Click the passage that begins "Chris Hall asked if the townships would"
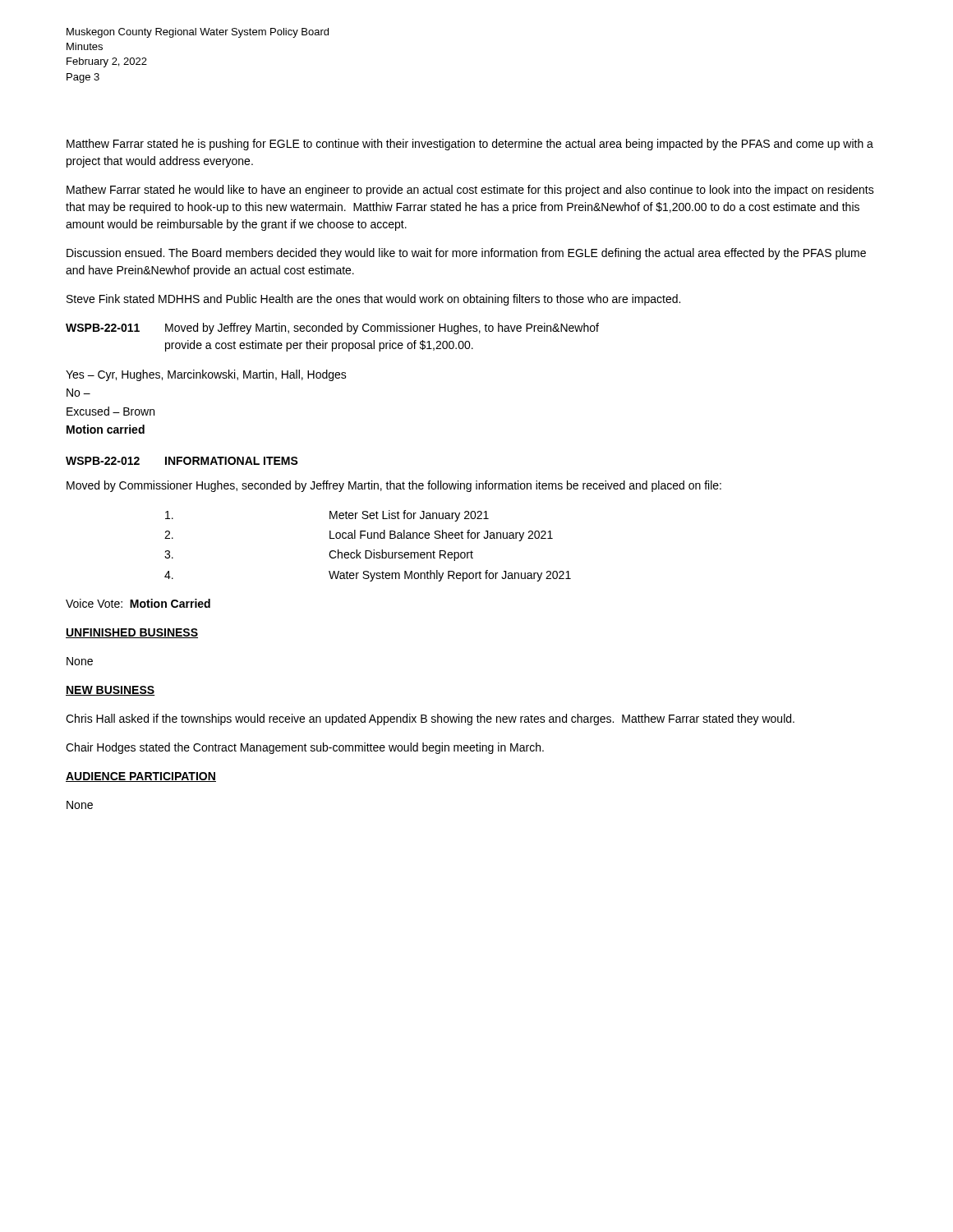 476,719
